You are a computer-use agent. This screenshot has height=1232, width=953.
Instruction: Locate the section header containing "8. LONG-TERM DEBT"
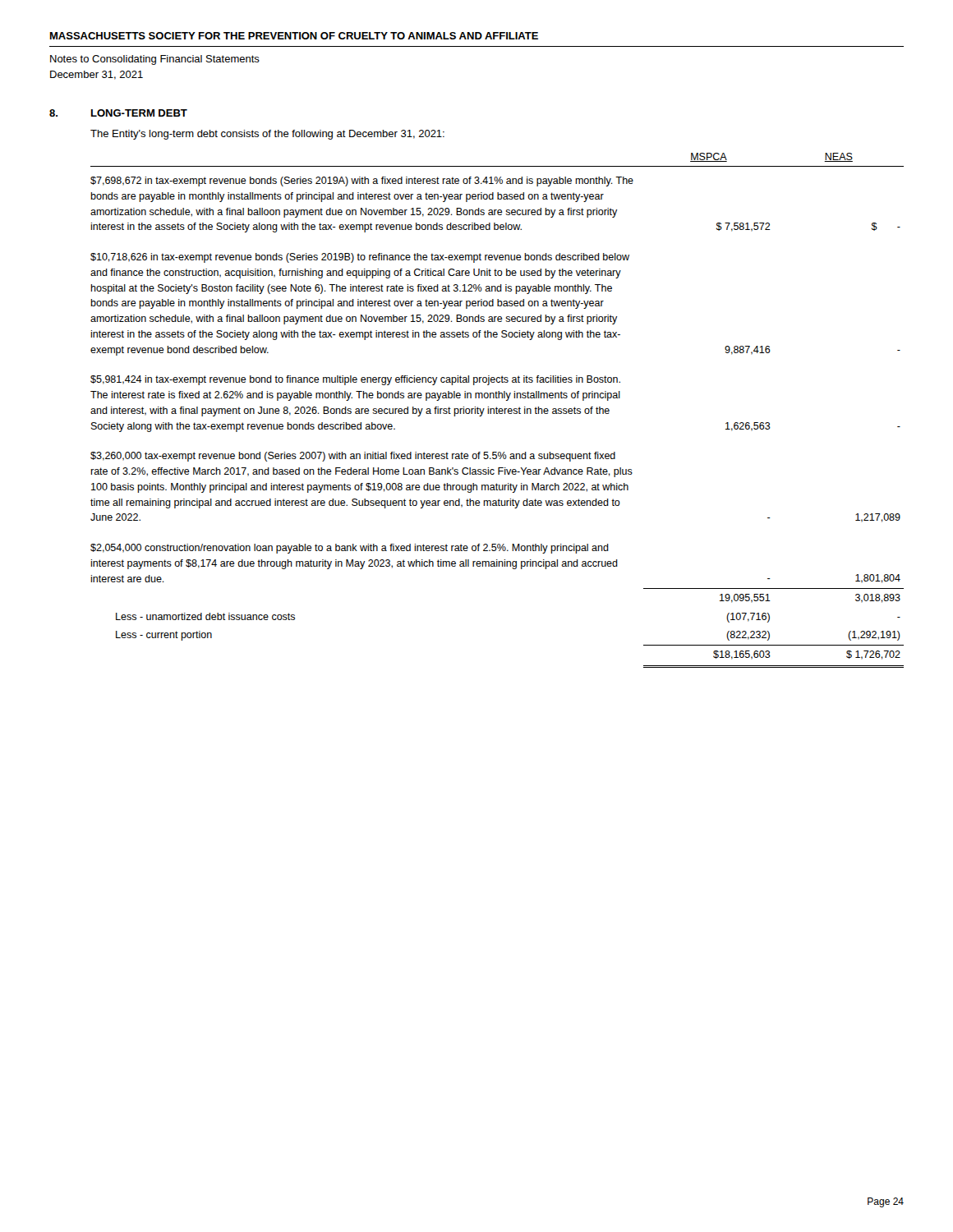(x=118, y=113)
